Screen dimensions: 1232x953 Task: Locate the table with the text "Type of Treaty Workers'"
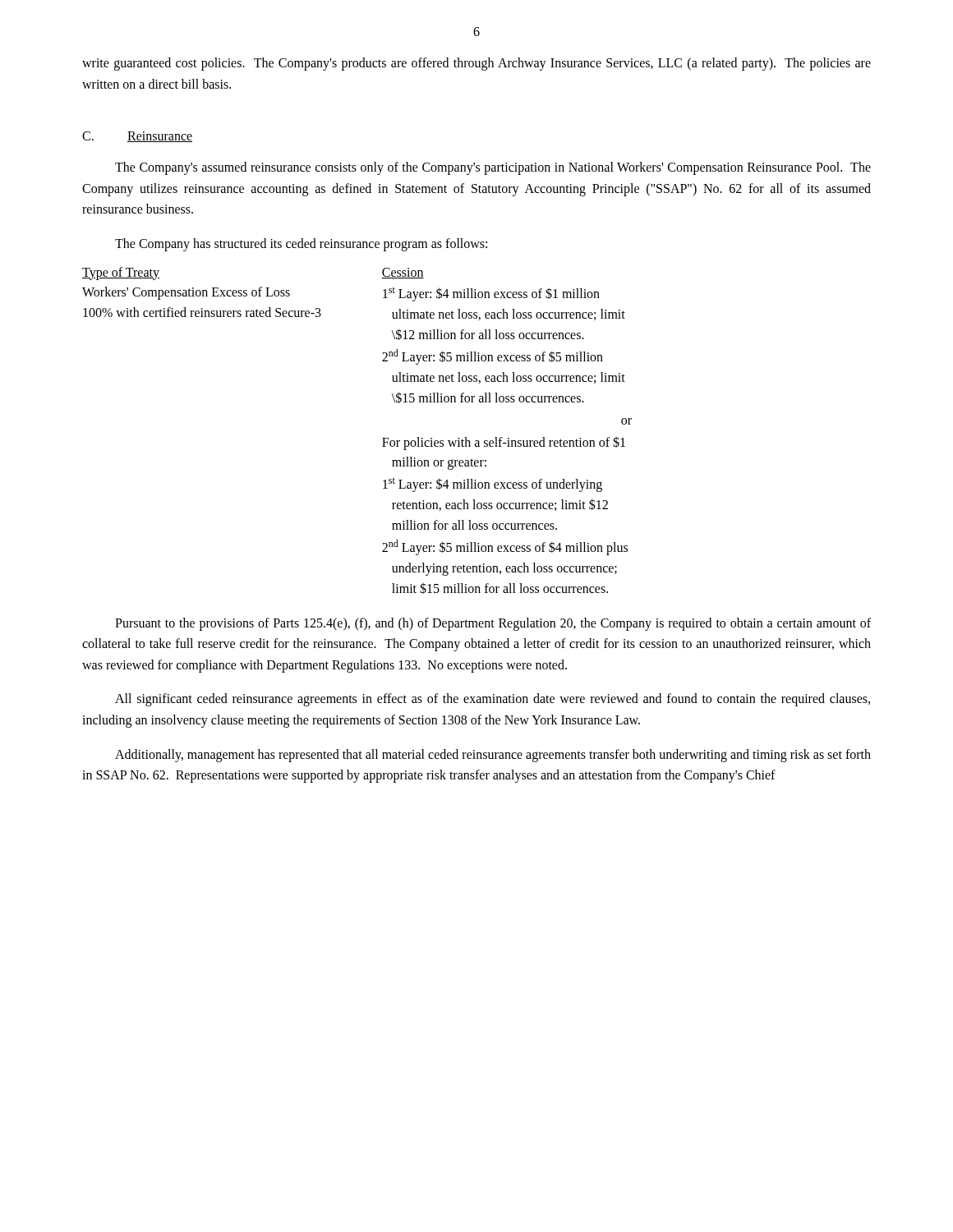476,431
